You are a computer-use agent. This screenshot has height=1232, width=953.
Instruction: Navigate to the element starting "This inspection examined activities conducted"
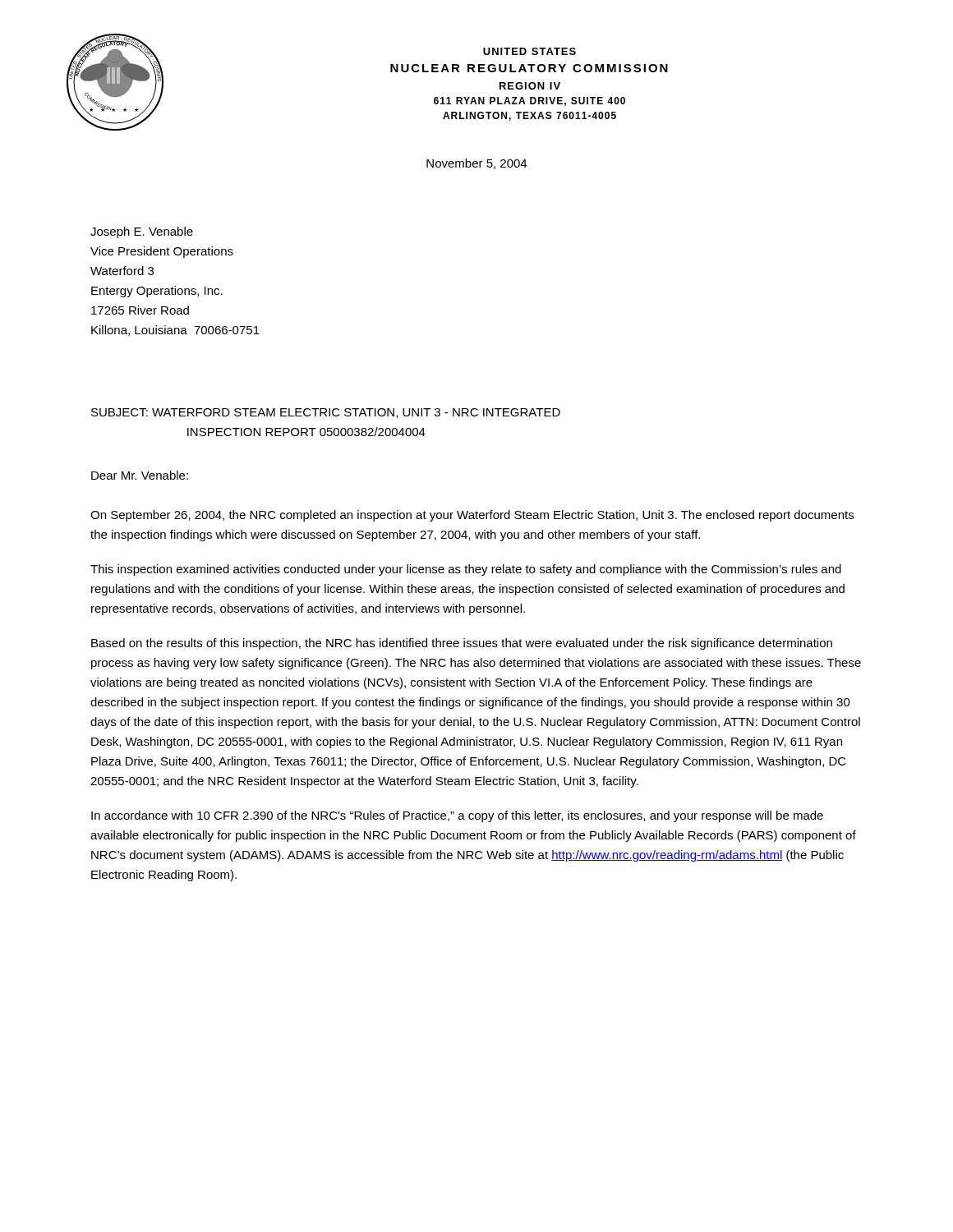pos(468,588)
